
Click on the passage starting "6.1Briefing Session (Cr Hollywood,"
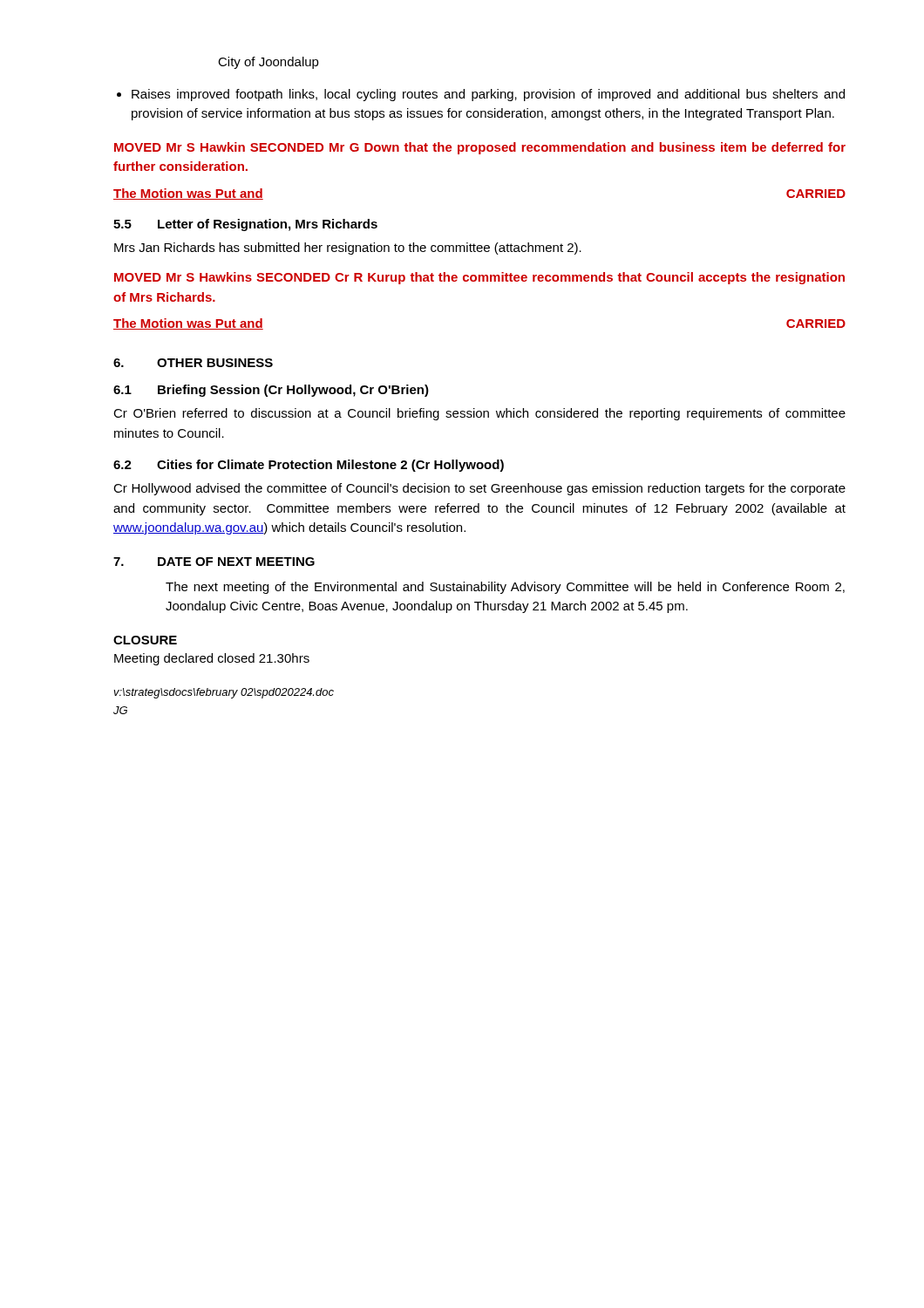coord(271,389)
